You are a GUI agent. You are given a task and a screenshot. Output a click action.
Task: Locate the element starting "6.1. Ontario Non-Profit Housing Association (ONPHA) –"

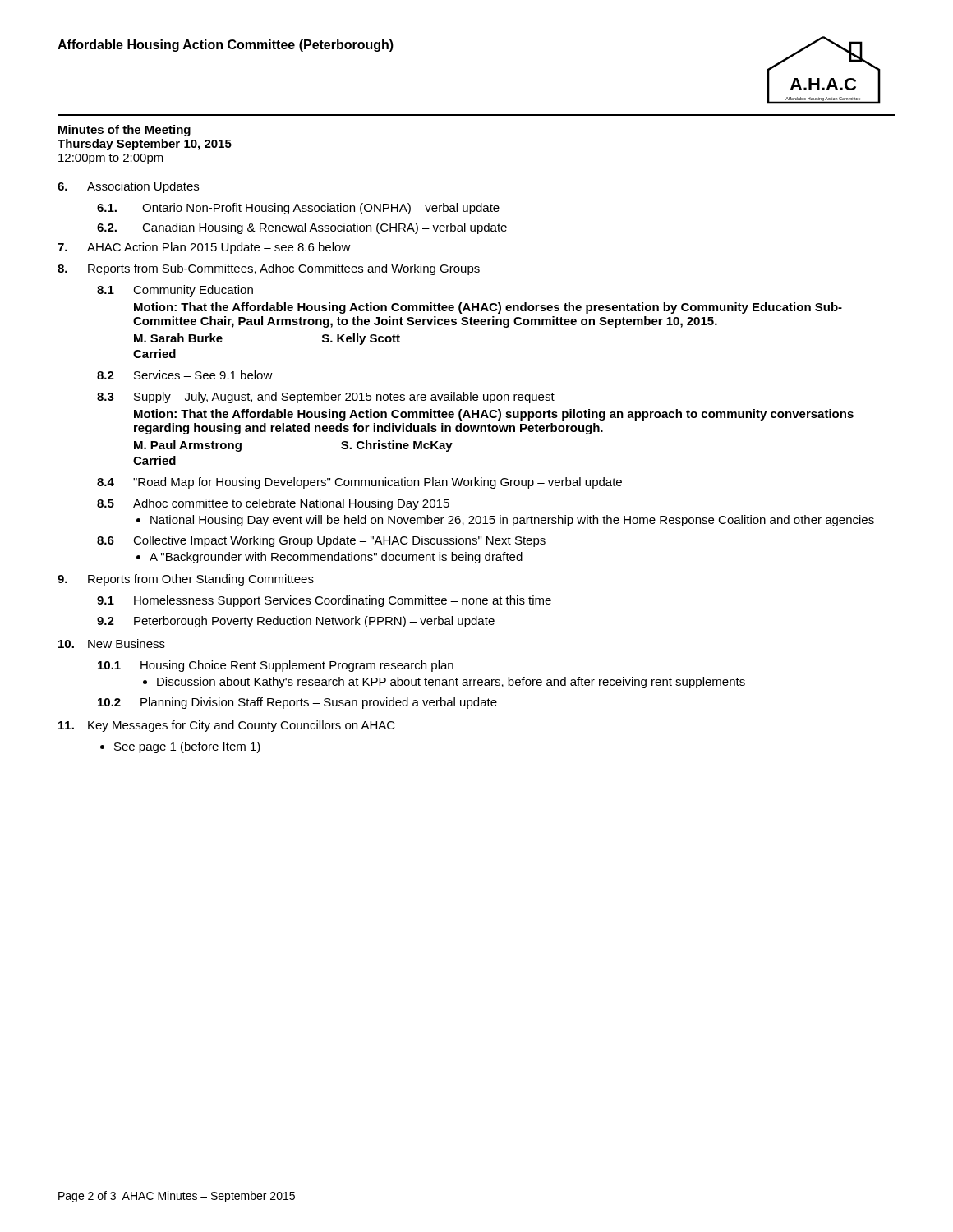point(496,207)
